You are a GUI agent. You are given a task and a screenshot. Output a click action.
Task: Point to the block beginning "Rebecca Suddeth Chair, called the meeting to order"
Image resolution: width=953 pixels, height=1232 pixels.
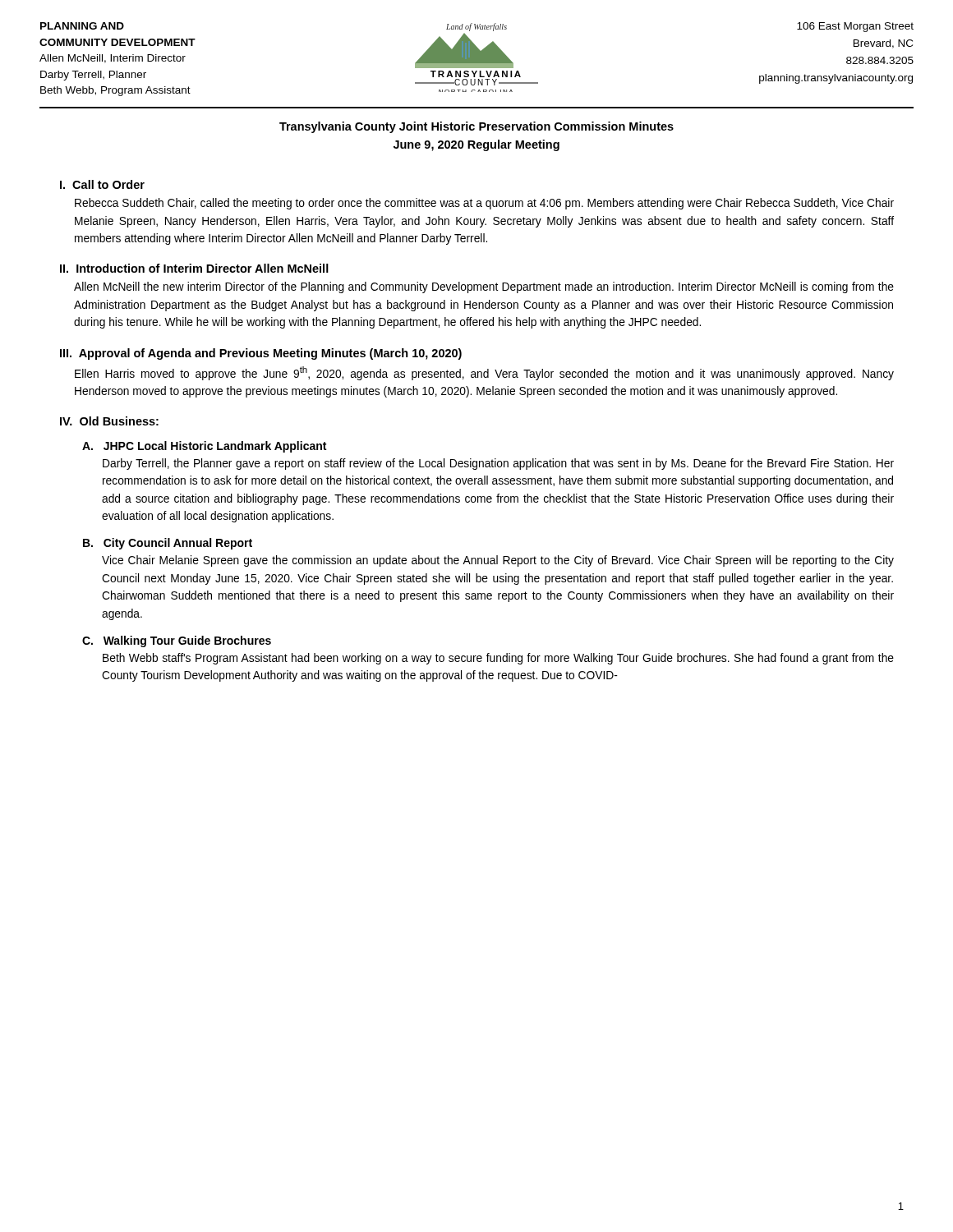tap(484, 221)
